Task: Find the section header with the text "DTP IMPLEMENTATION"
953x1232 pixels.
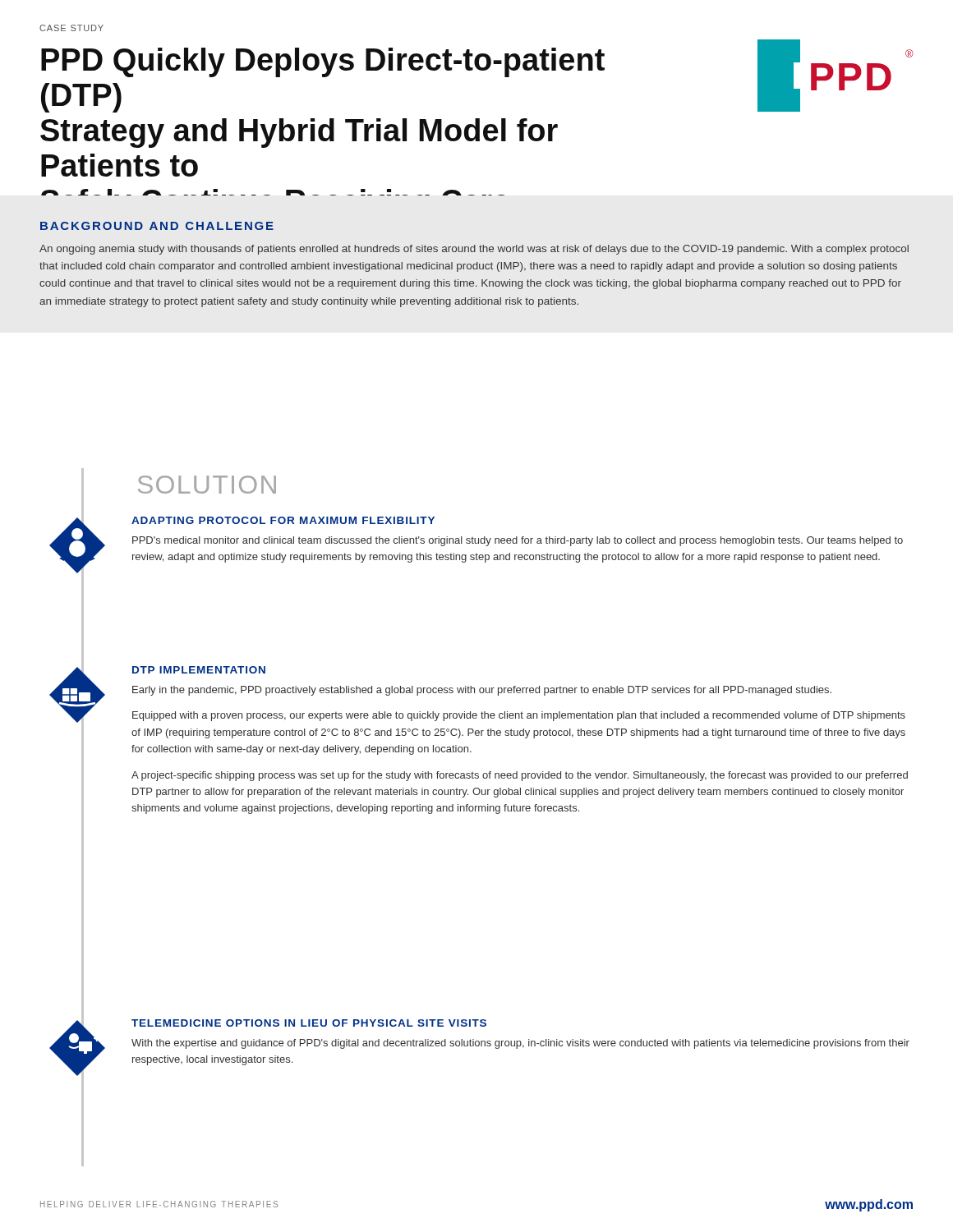Action: pyautogui.click(x=199, y=670)
